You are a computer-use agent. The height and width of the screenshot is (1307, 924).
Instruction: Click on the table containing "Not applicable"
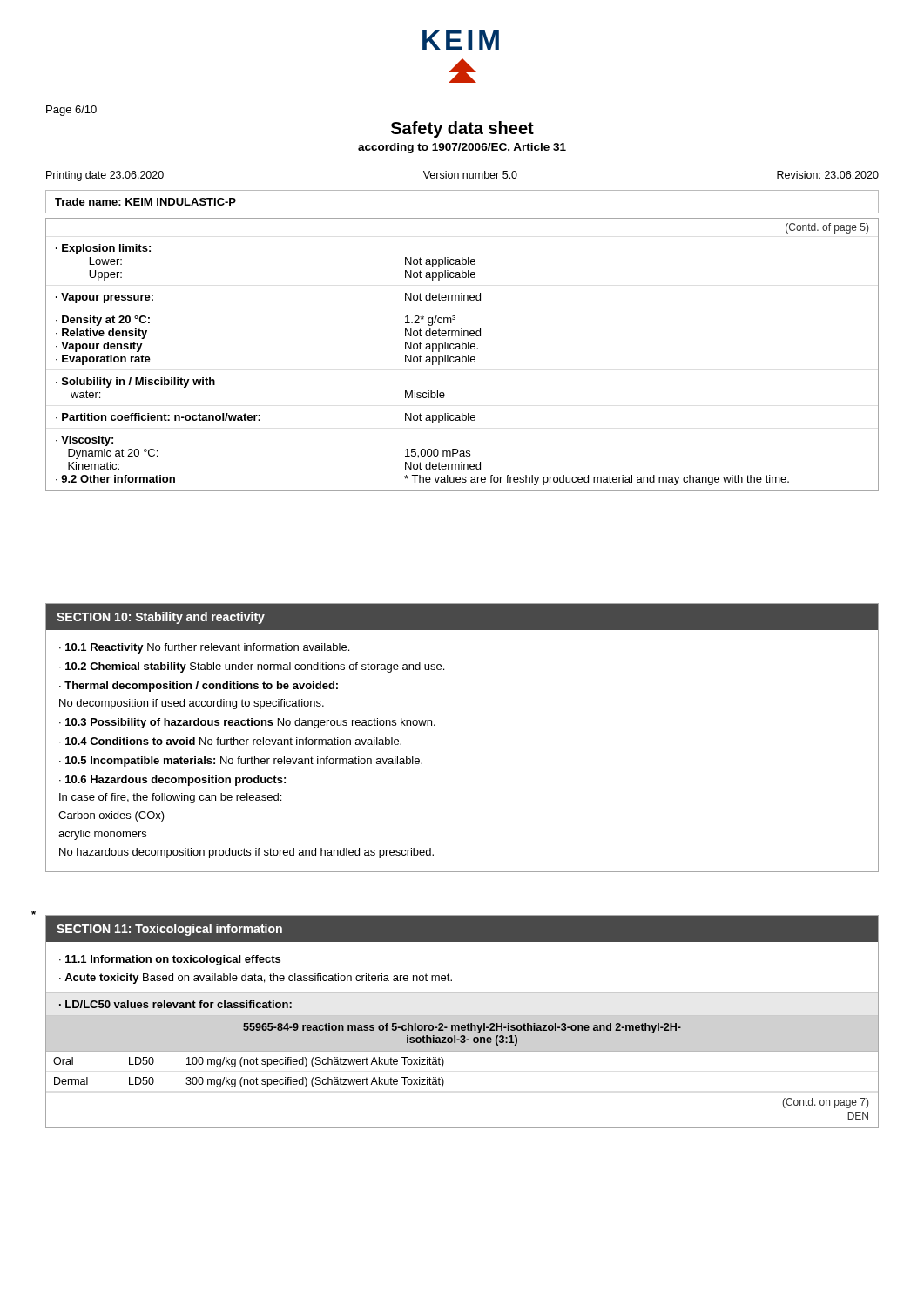(462, 354)
